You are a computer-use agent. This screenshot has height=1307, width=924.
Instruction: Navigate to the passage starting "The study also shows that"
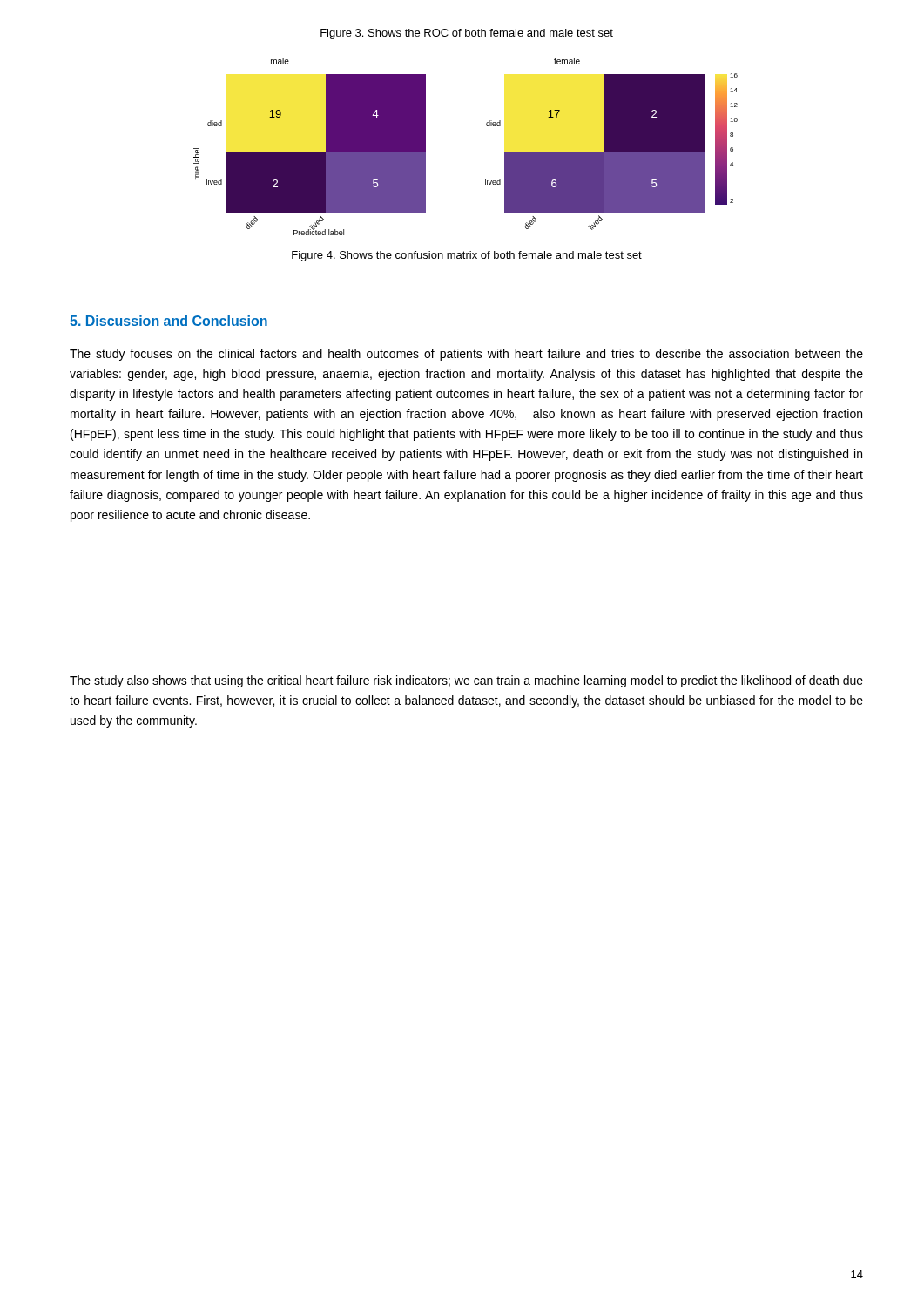(x=466, y=701)
